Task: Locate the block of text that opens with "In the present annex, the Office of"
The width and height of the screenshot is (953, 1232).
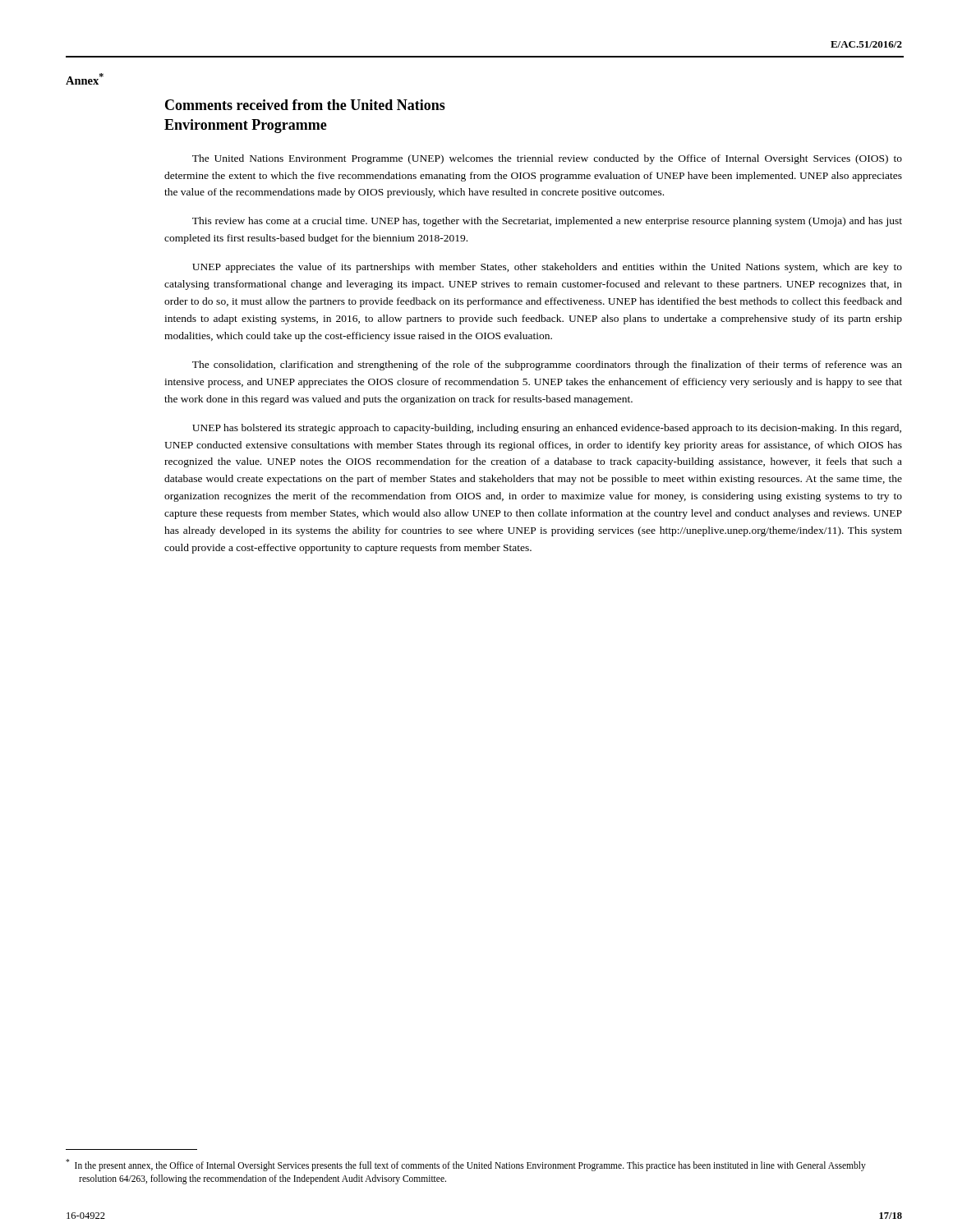Action: point(484,1171)
